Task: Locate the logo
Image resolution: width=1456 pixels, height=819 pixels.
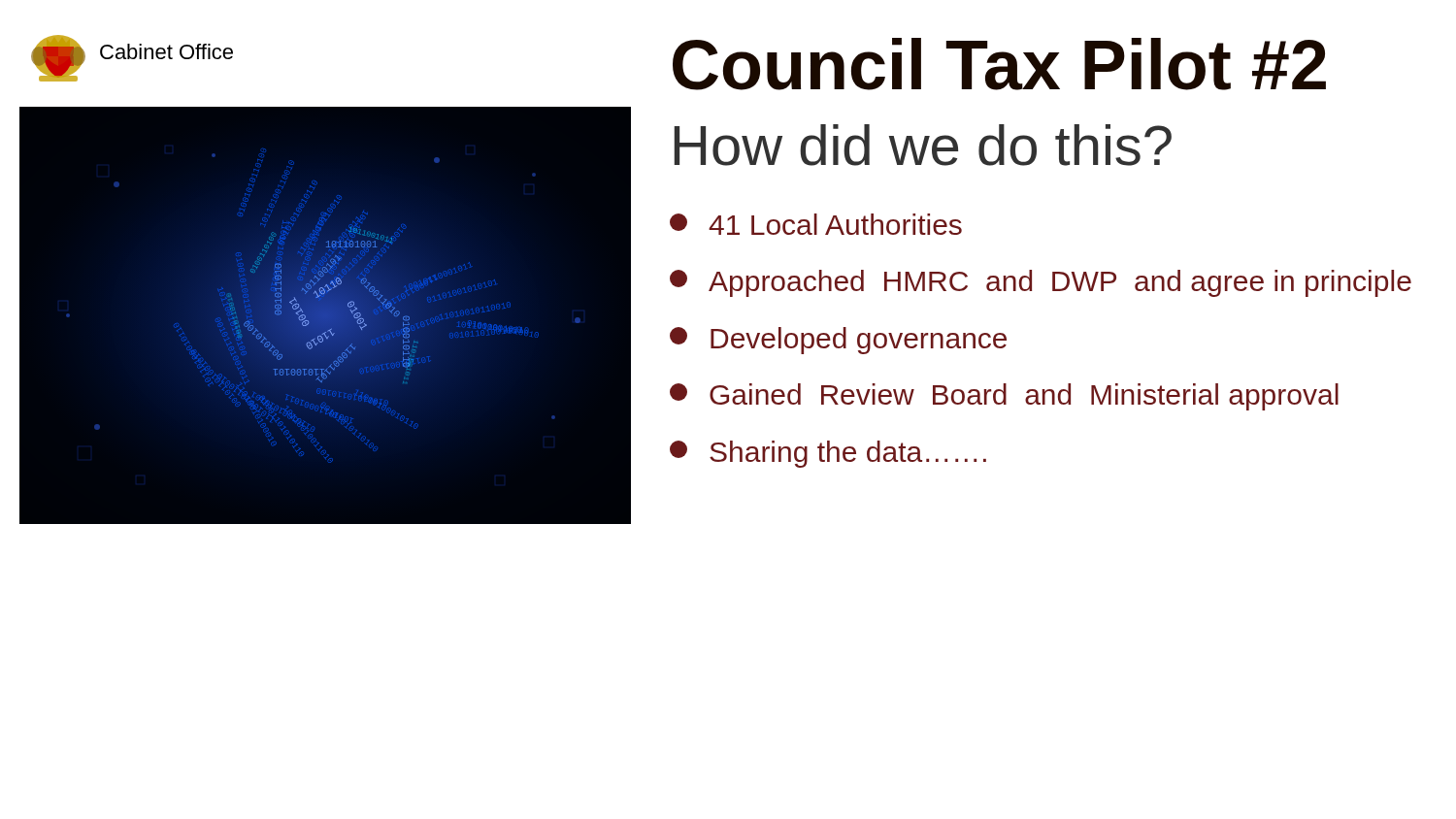Action: coord(58,53)
